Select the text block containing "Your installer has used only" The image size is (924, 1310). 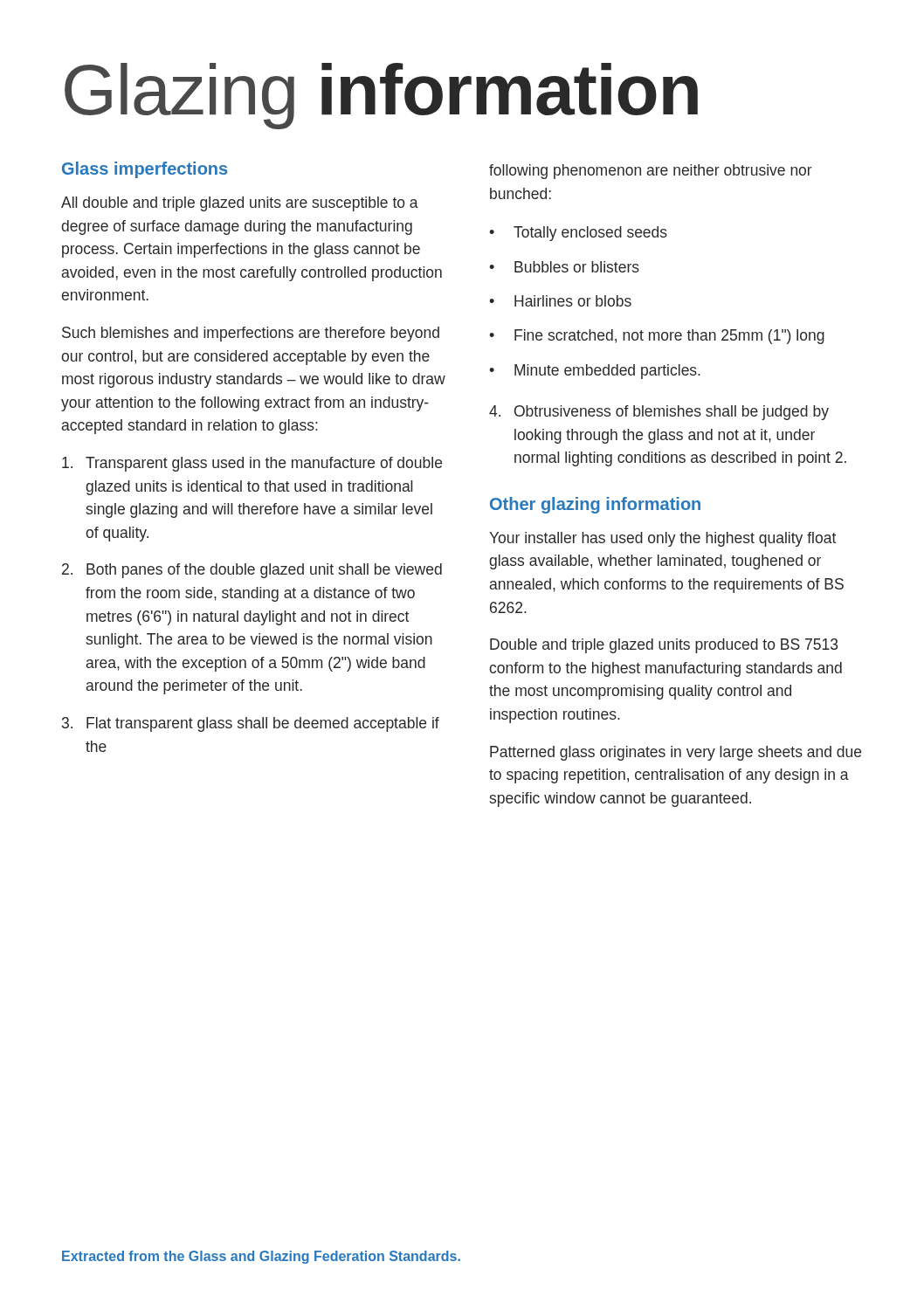click(x=667, y=573)
